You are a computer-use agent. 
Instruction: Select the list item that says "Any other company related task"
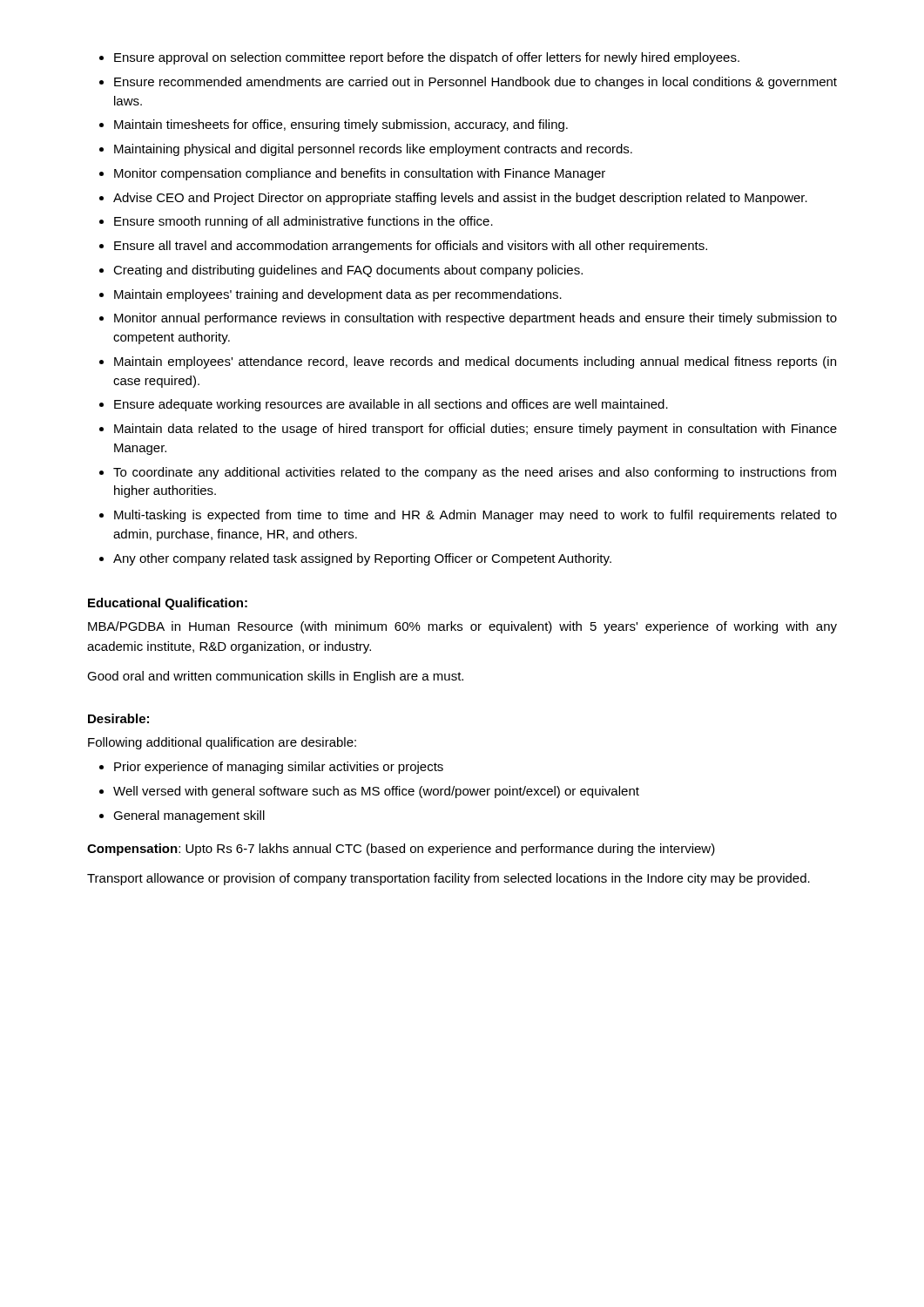tap(363, 558)
